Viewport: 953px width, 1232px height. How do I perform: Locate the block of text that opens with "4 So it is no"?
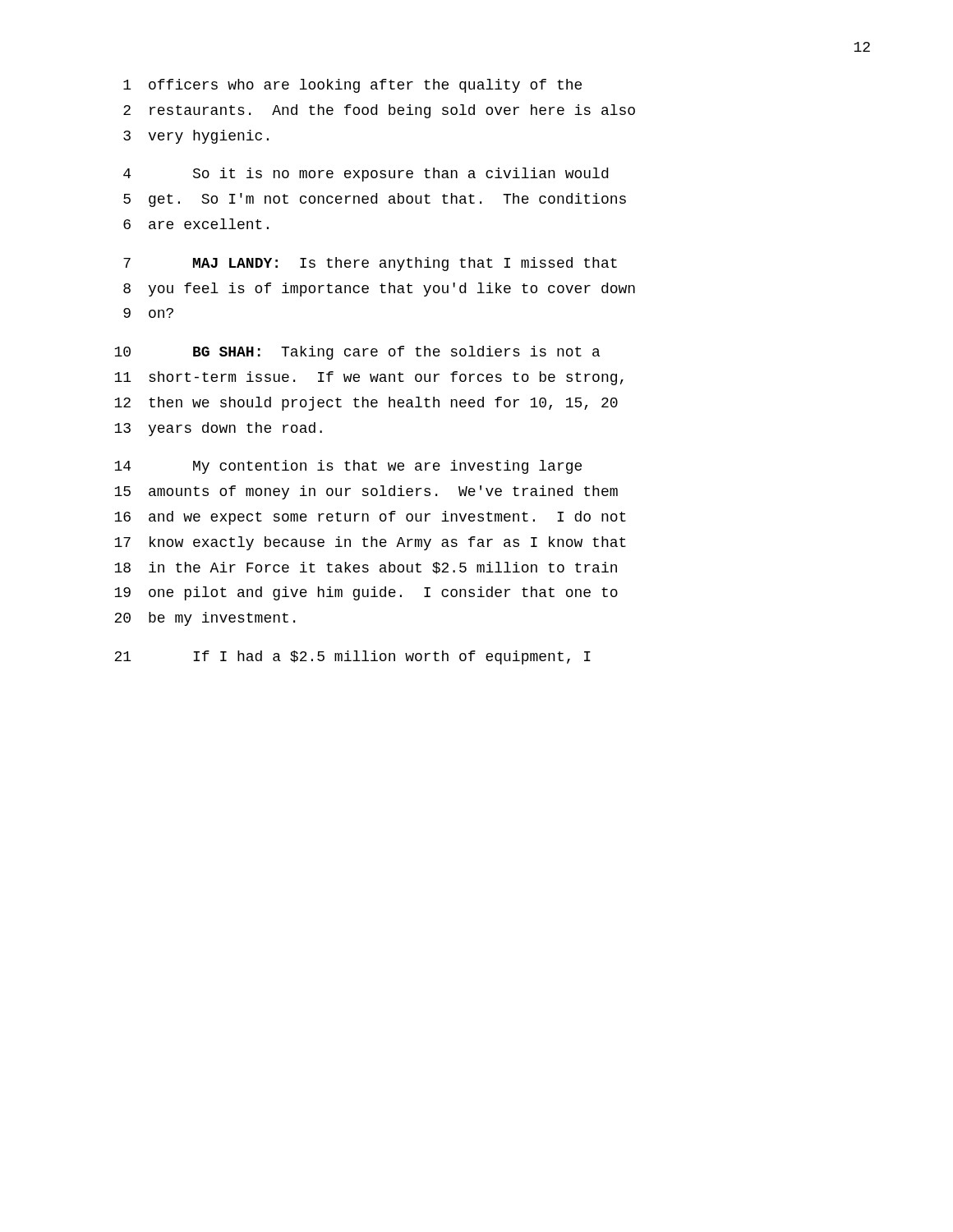[476, 200]
